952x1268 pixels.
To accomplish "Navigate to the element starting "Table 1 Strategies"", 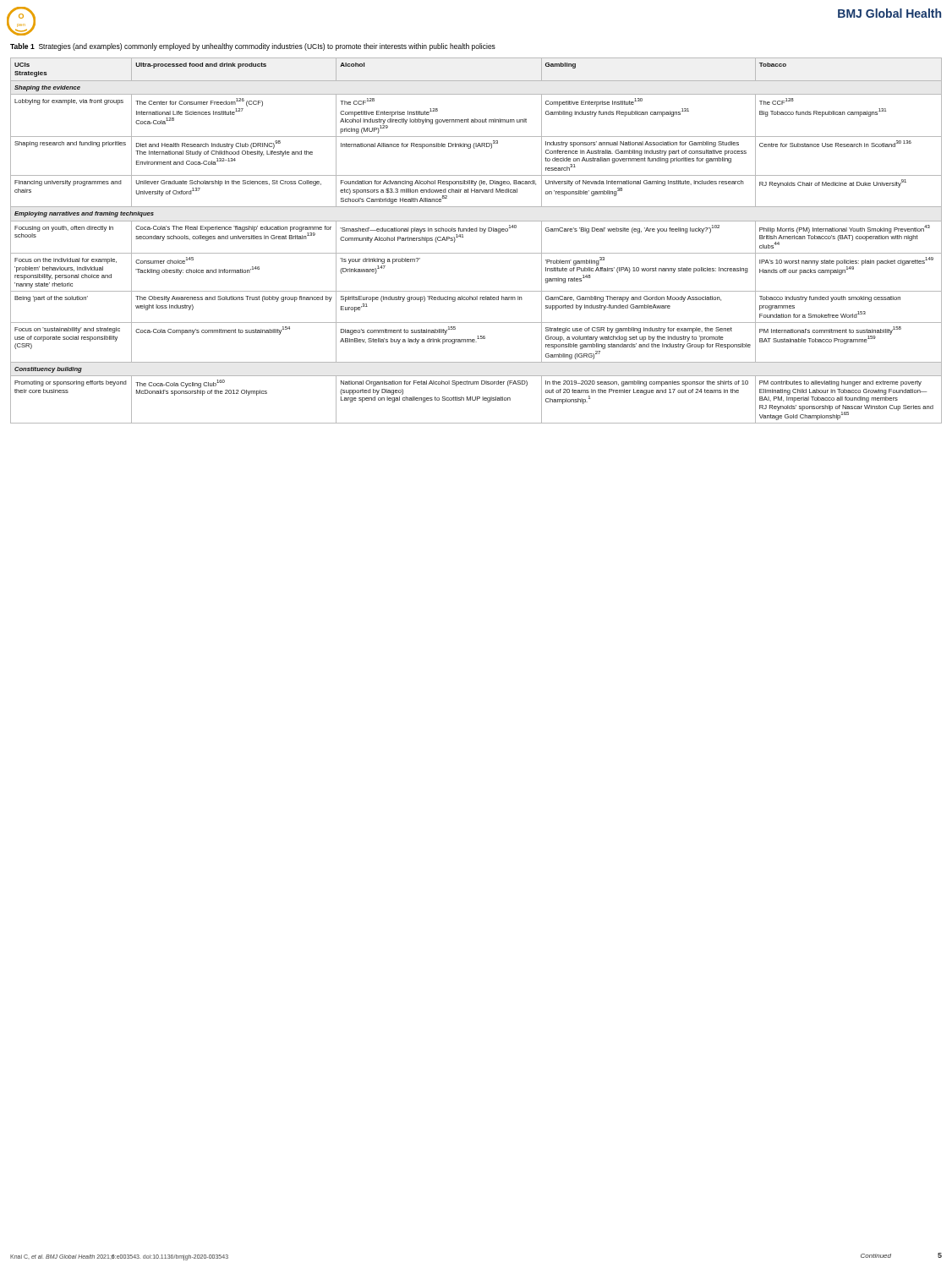I will pos(253,46).
